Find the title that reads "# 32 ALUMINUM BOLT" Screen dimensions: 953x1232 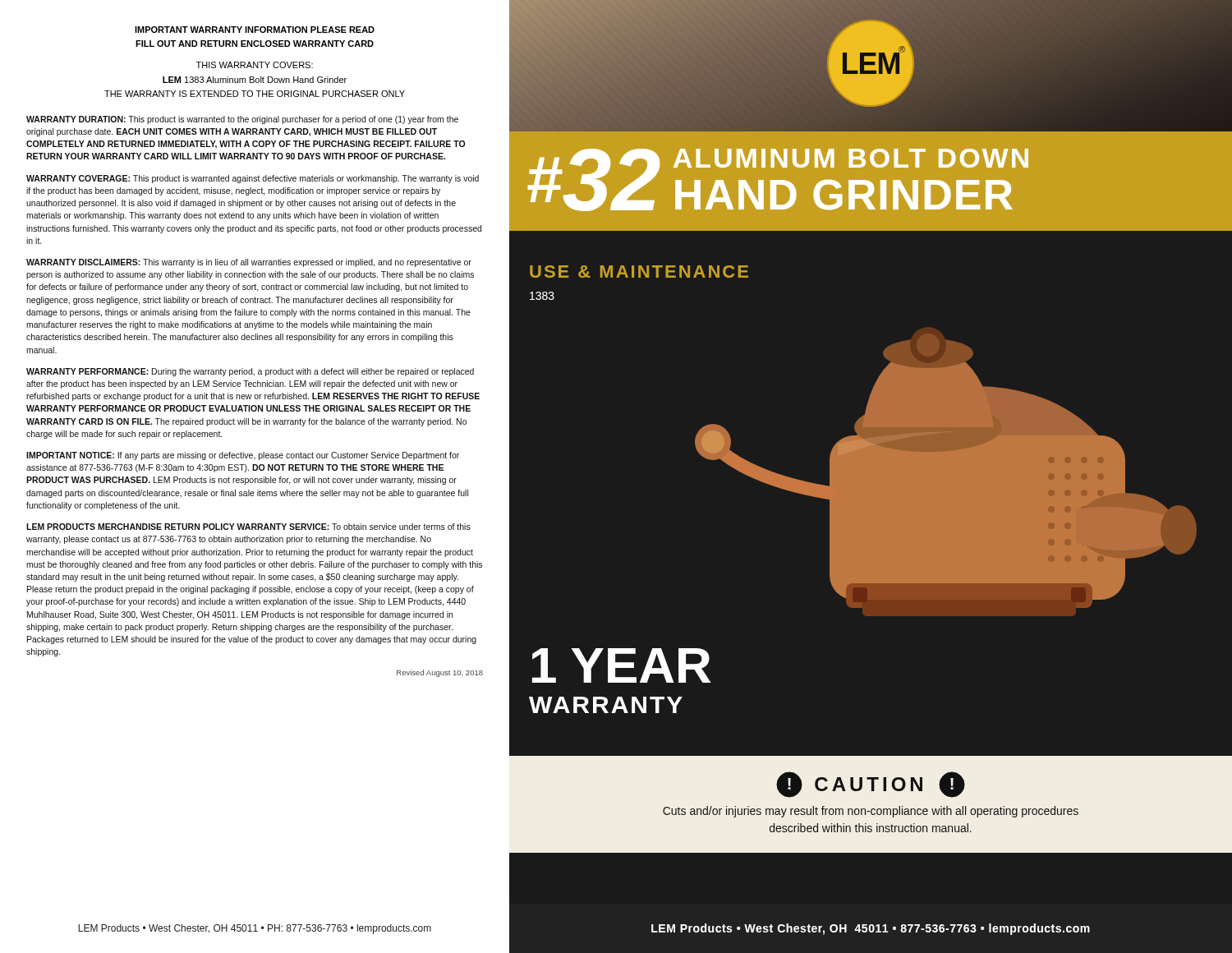pos(779,180)
